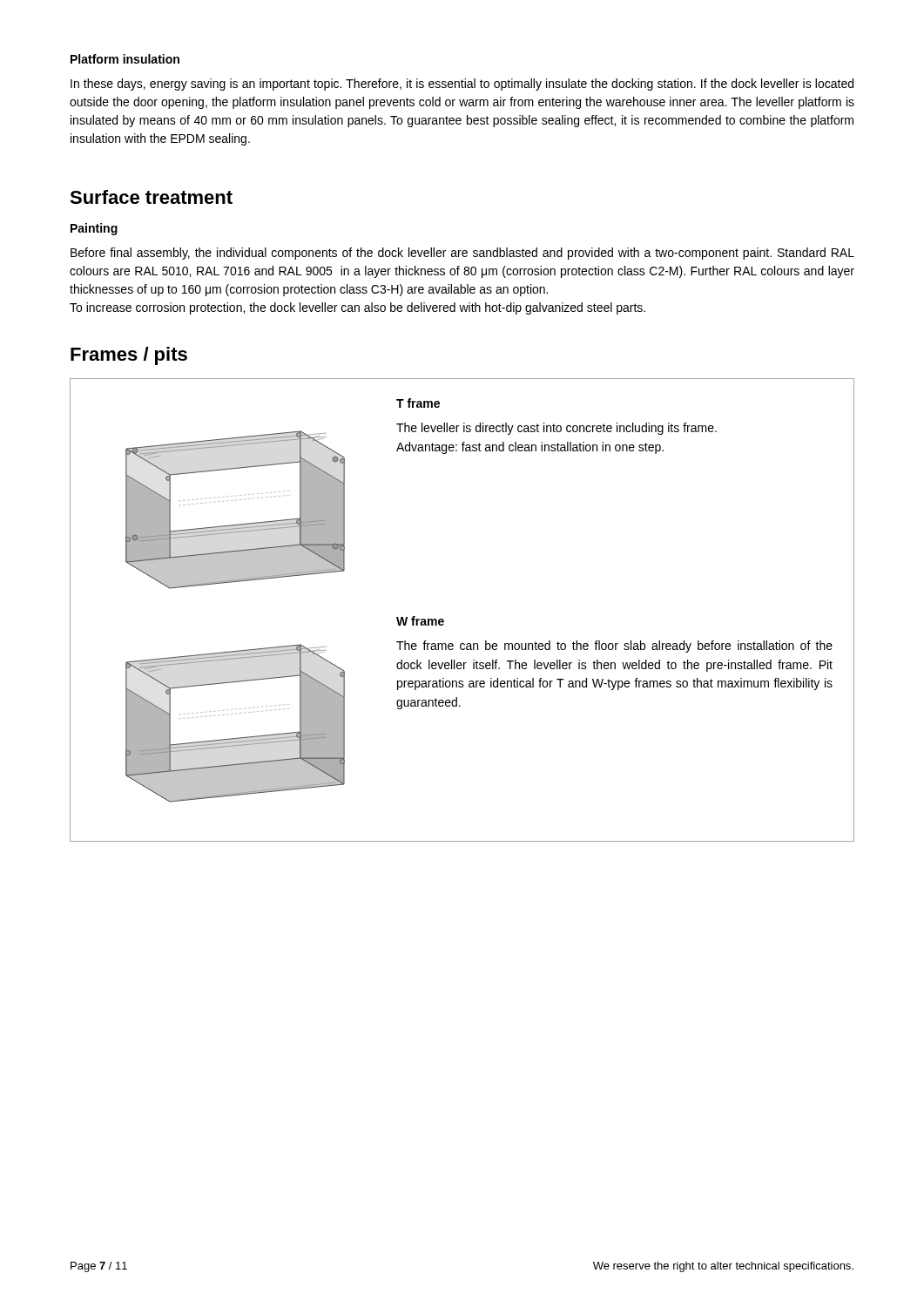The image size is (924, 1307).
Task: Find the passage starting "T frame"
Action: click(418, 403)
